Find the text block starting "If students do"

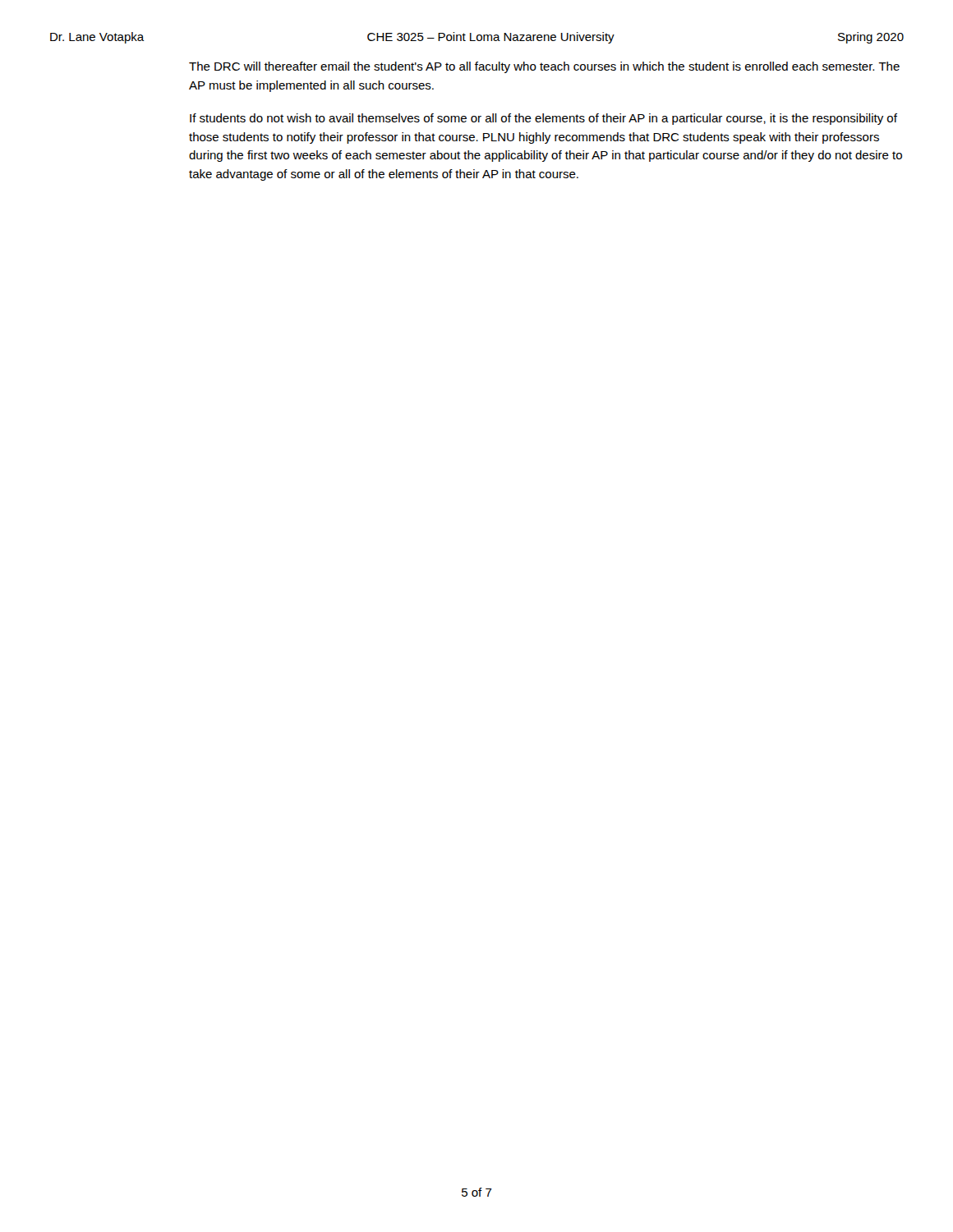pyautogui.click(x=546, y=146)
